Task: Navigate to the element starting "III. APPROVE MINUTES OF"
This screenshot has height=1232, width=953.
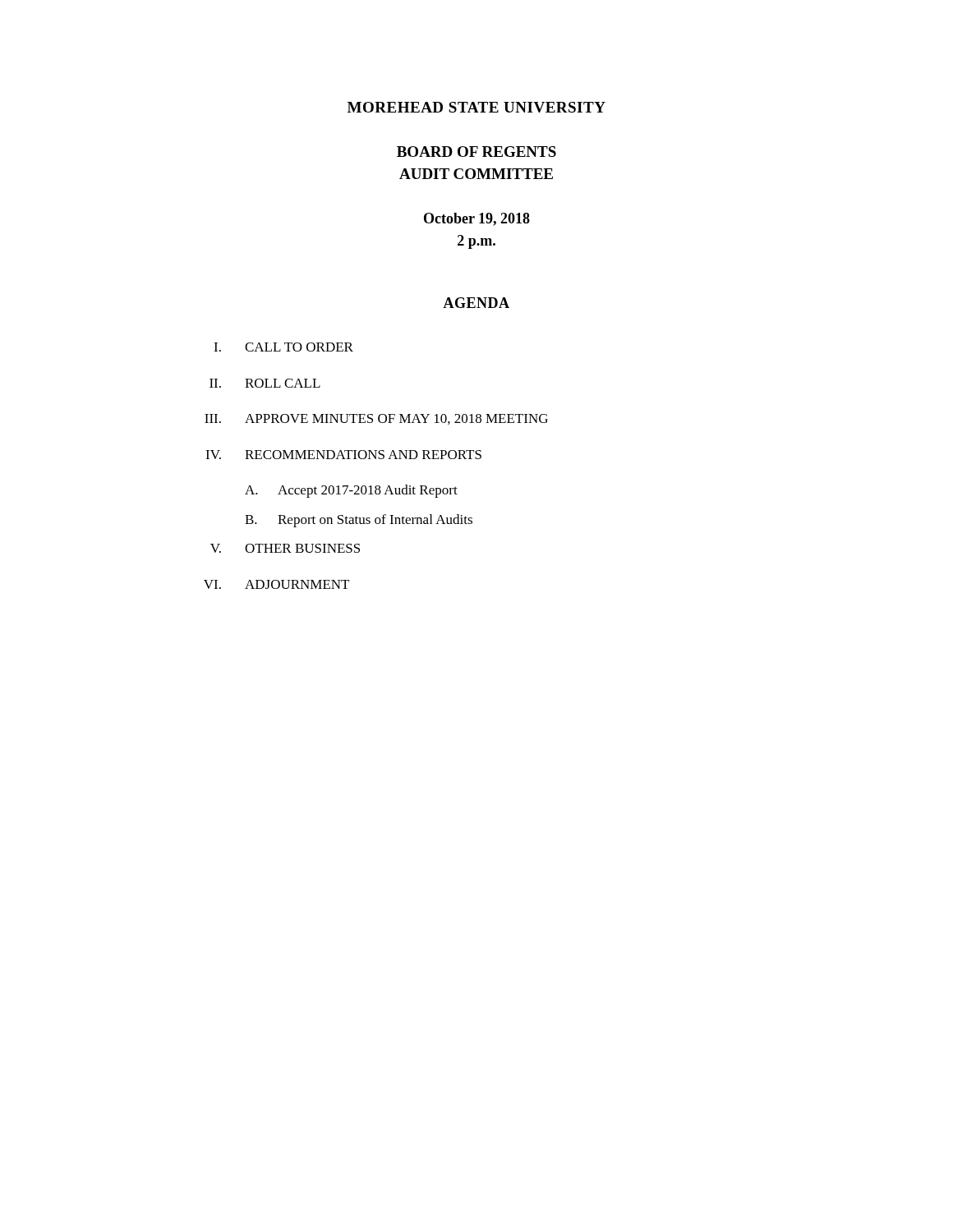Action: pos(476,419)
